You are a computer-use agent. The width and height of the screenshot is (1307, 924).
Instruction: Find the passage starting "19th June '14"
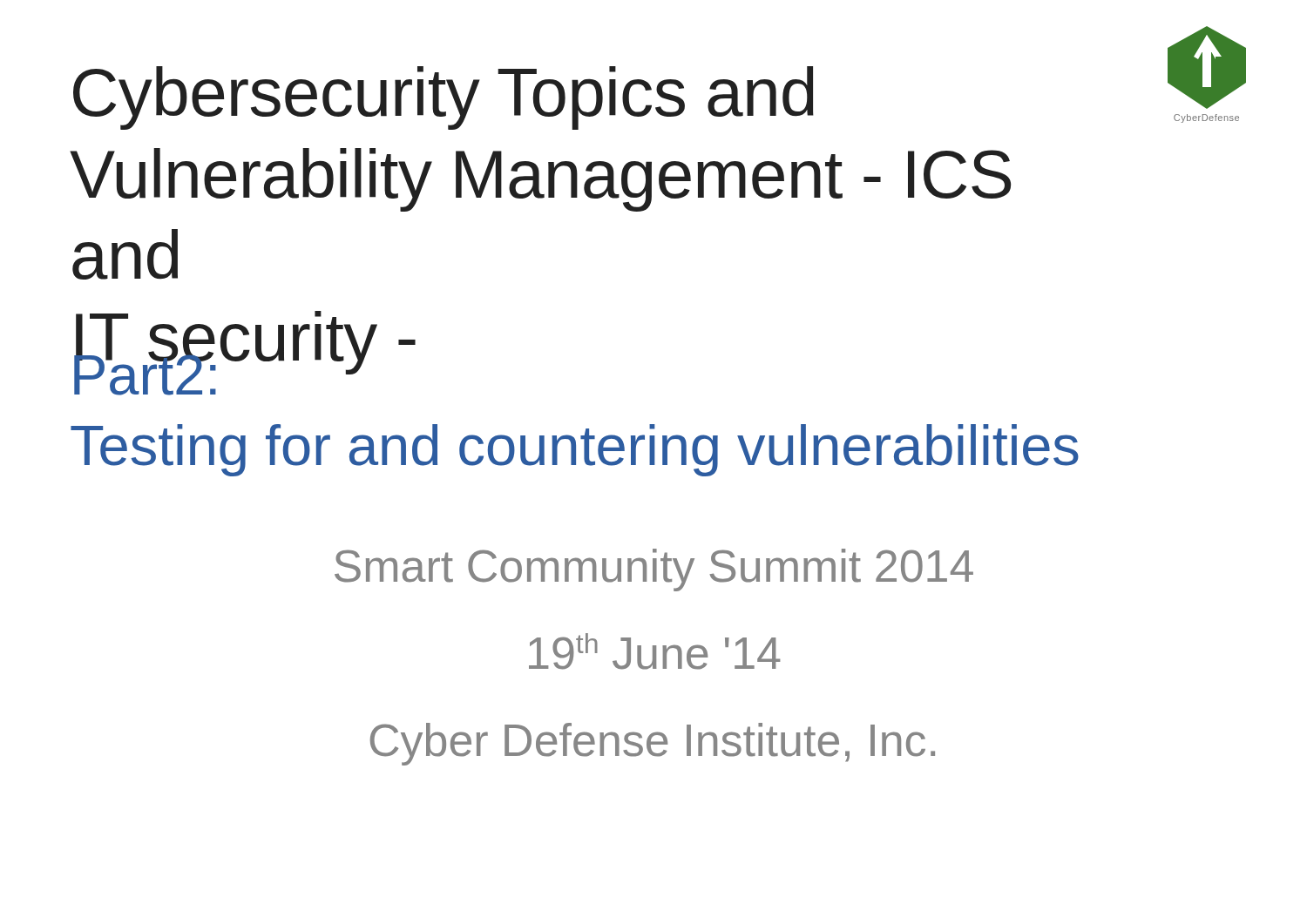point(654,653)
